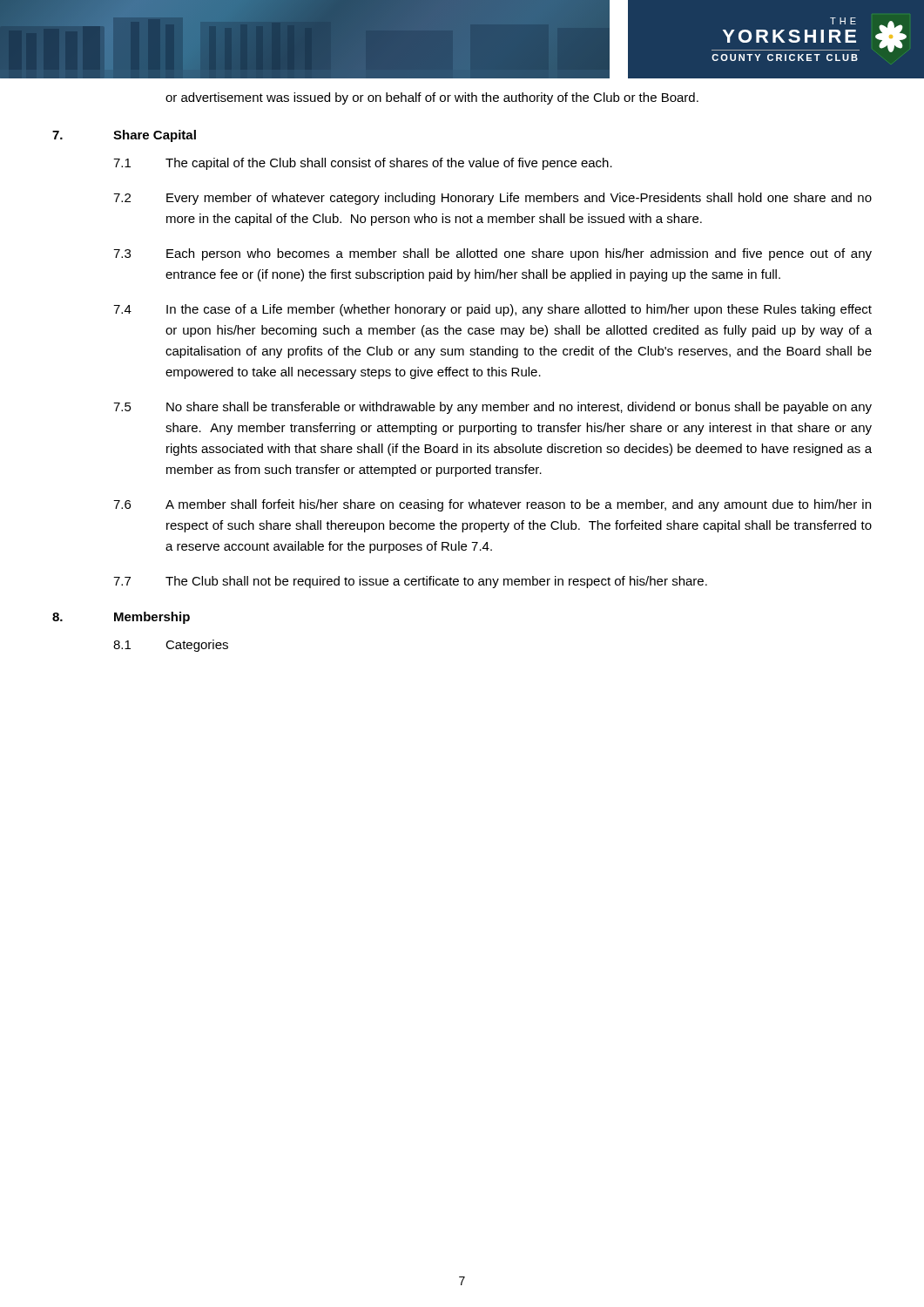Click on the text starting "8.1 Categories"

(x=171, y=645)
